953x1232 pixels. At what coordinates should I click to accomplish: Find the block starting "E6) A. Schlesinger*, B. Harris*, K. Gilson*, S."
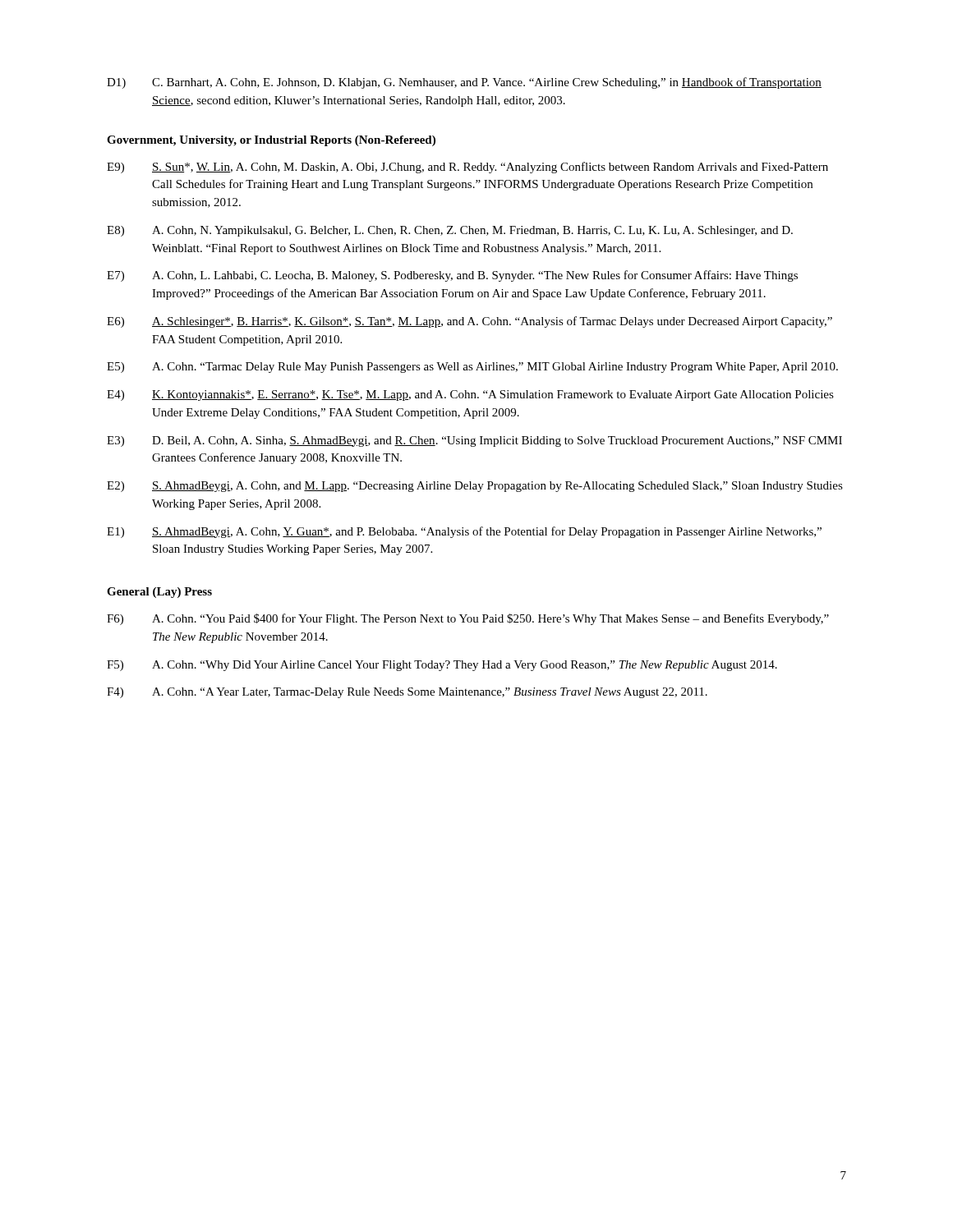pyautogui.click(x=476, y=331)
